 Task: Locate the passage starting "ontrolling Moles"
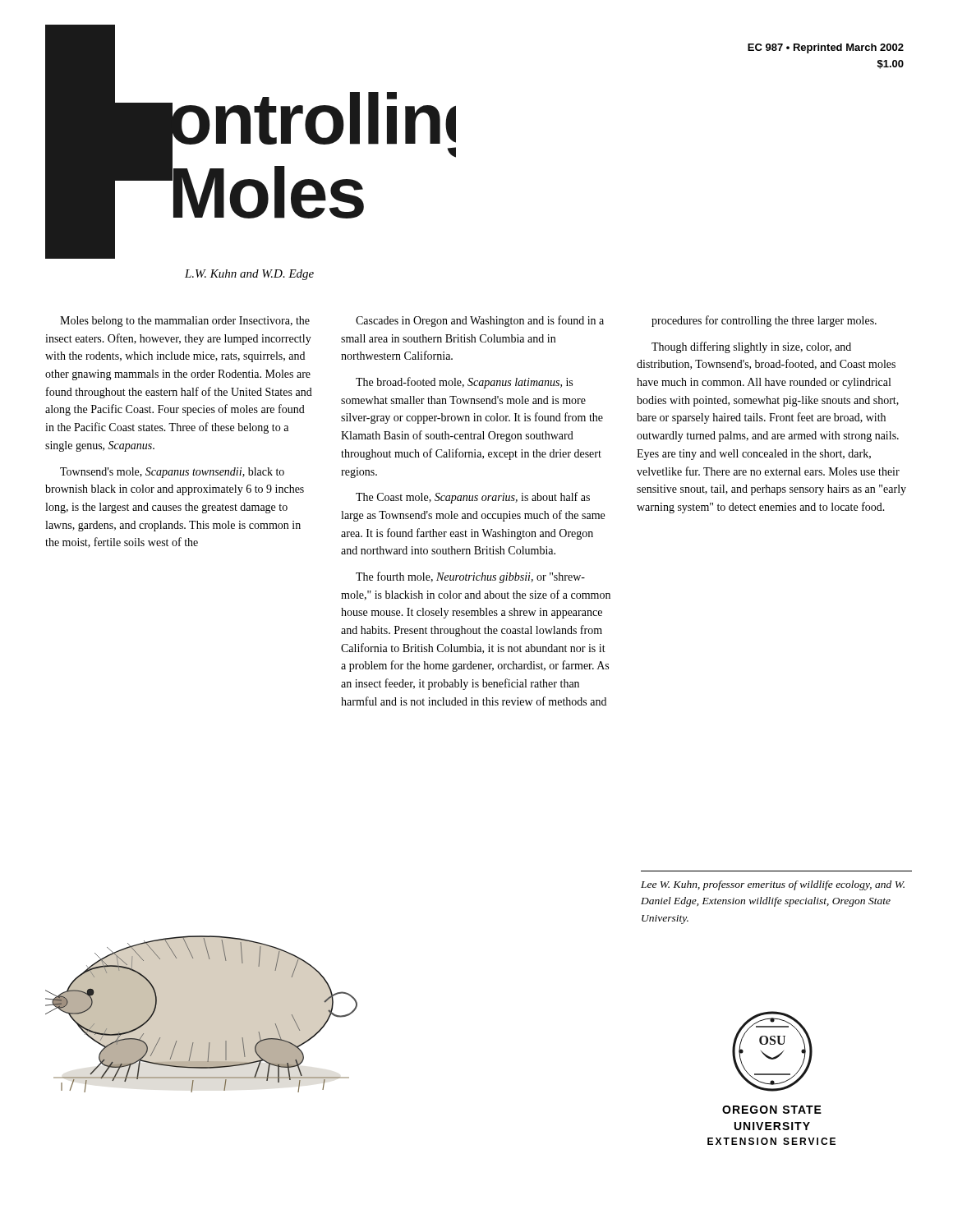(251, 144)
